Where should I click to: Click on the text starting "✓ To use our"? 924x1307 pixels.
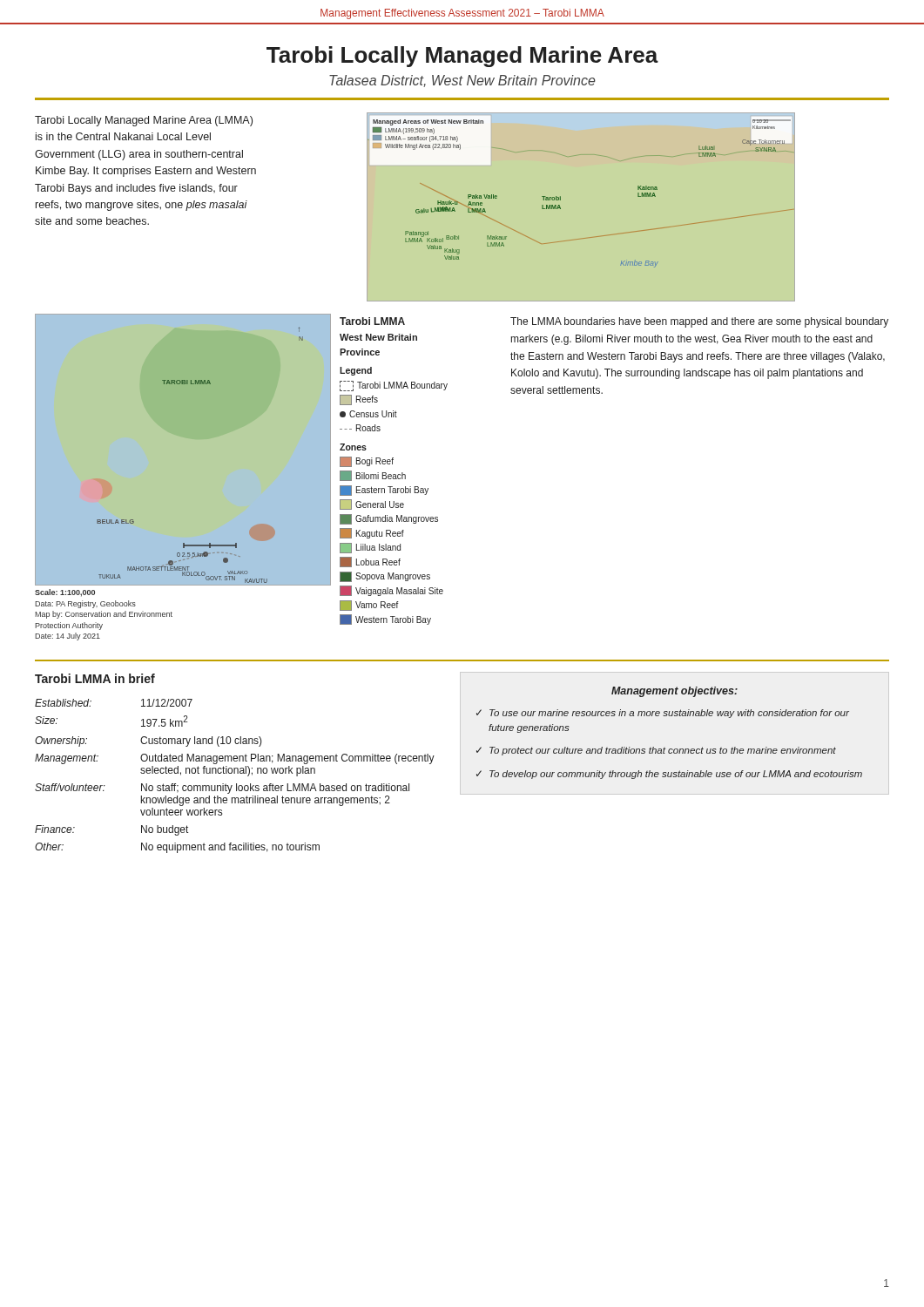(x=675, y=721)
